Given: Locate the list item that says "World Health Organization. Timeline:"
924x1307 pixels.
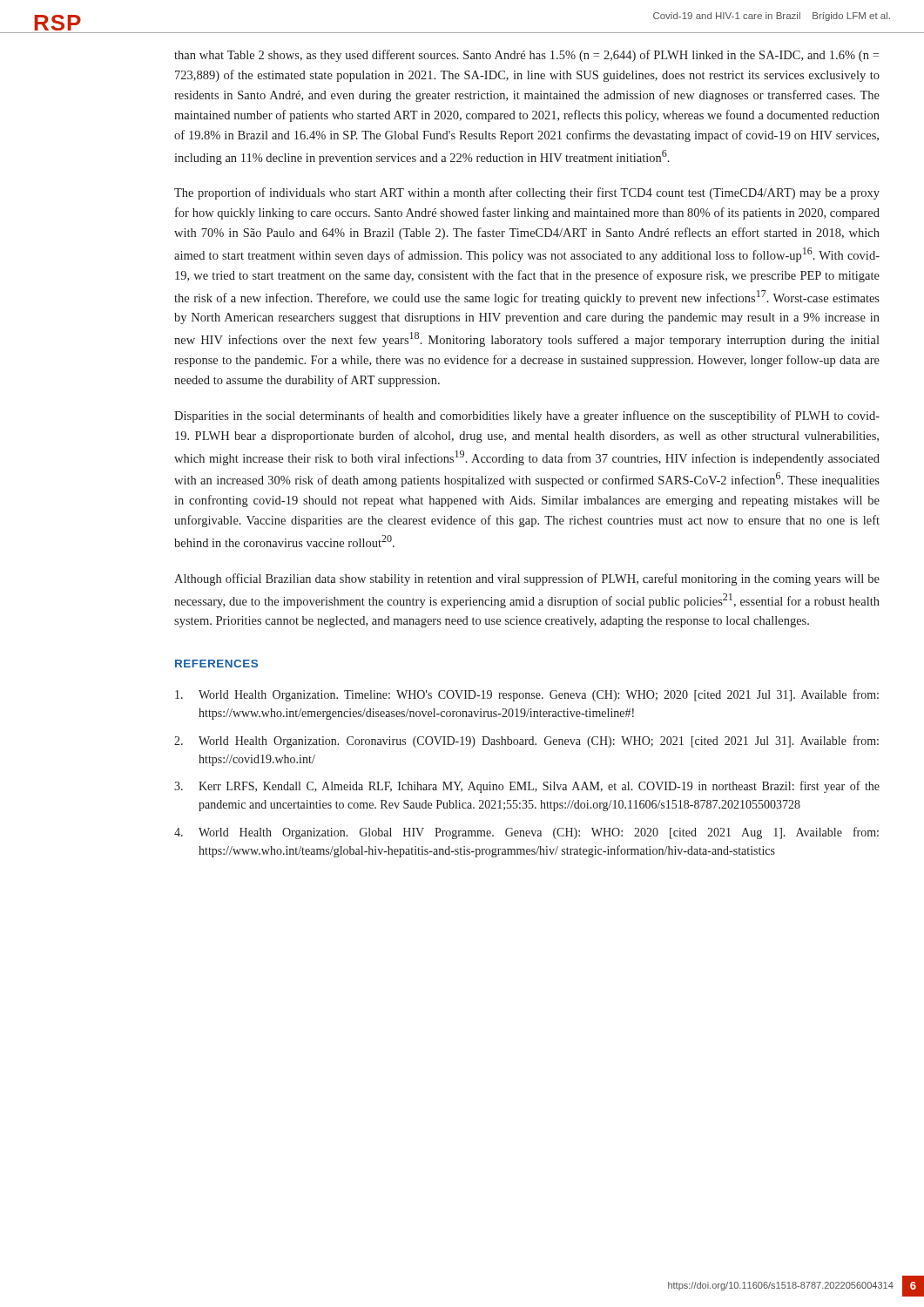Looking at the screenshot, I should [x=527, y=703].
